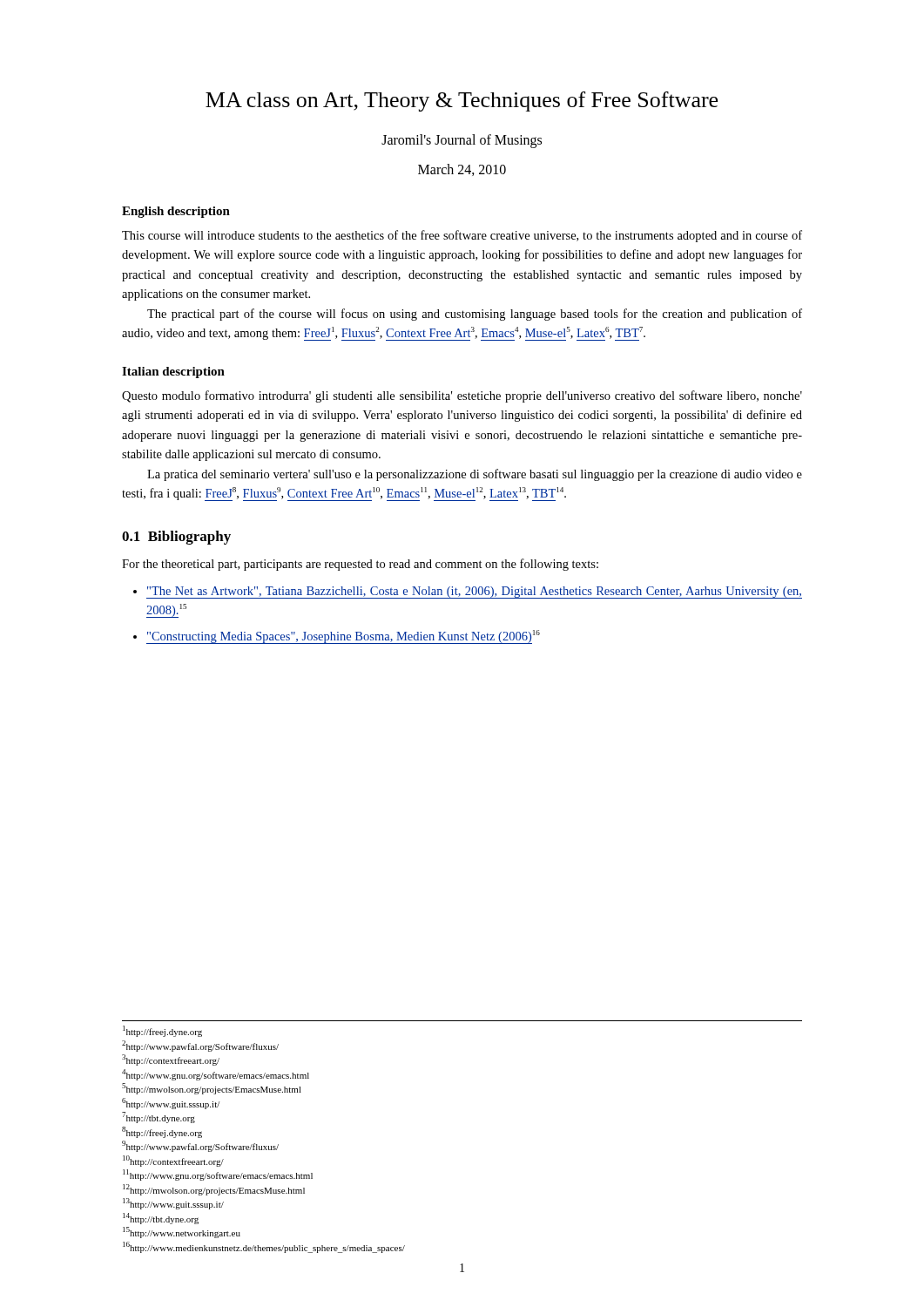Select the list item that says ""The Net as"
The image size is (924, 1307).
(474, 601)
